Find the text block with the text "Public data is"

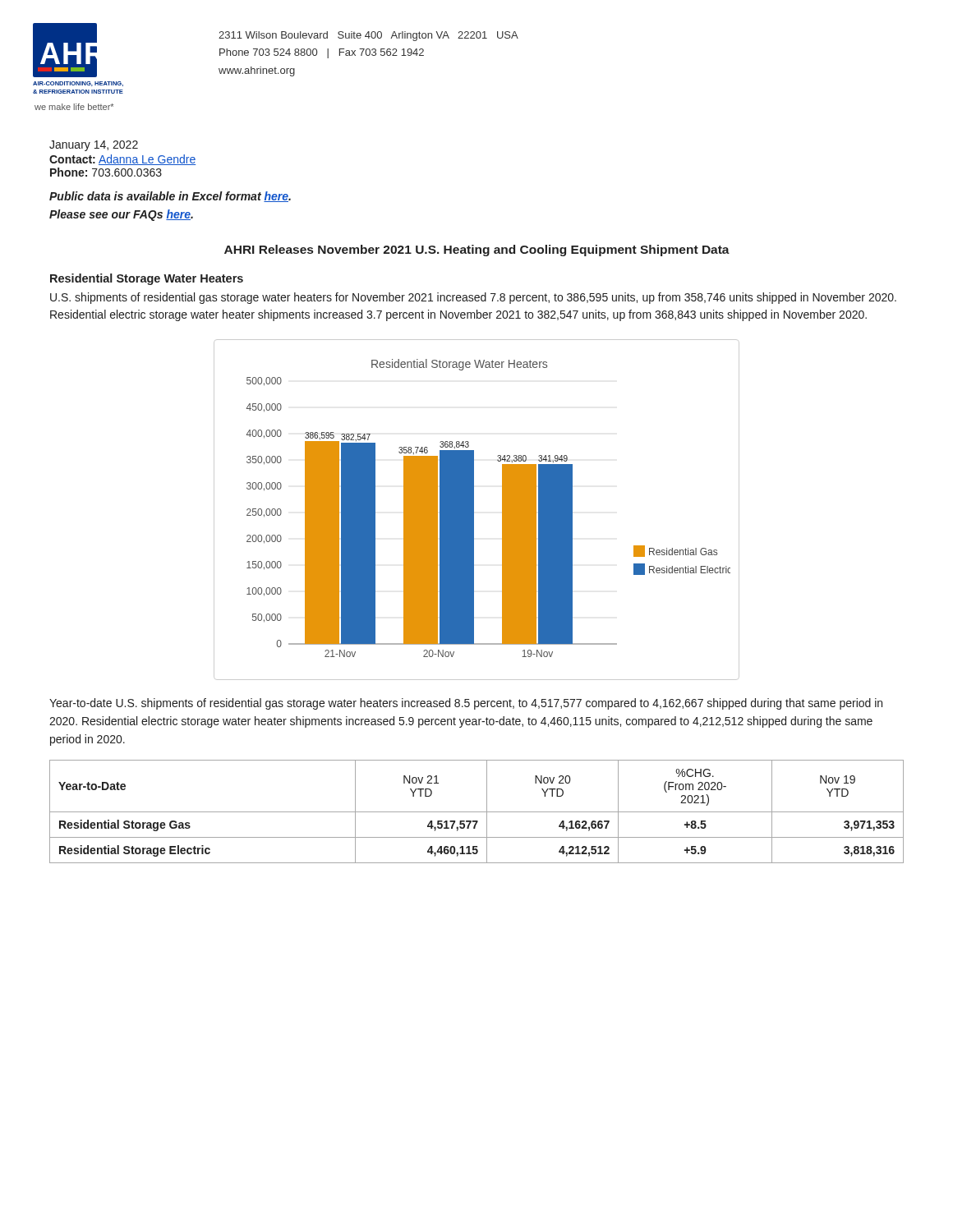point(170,205)
